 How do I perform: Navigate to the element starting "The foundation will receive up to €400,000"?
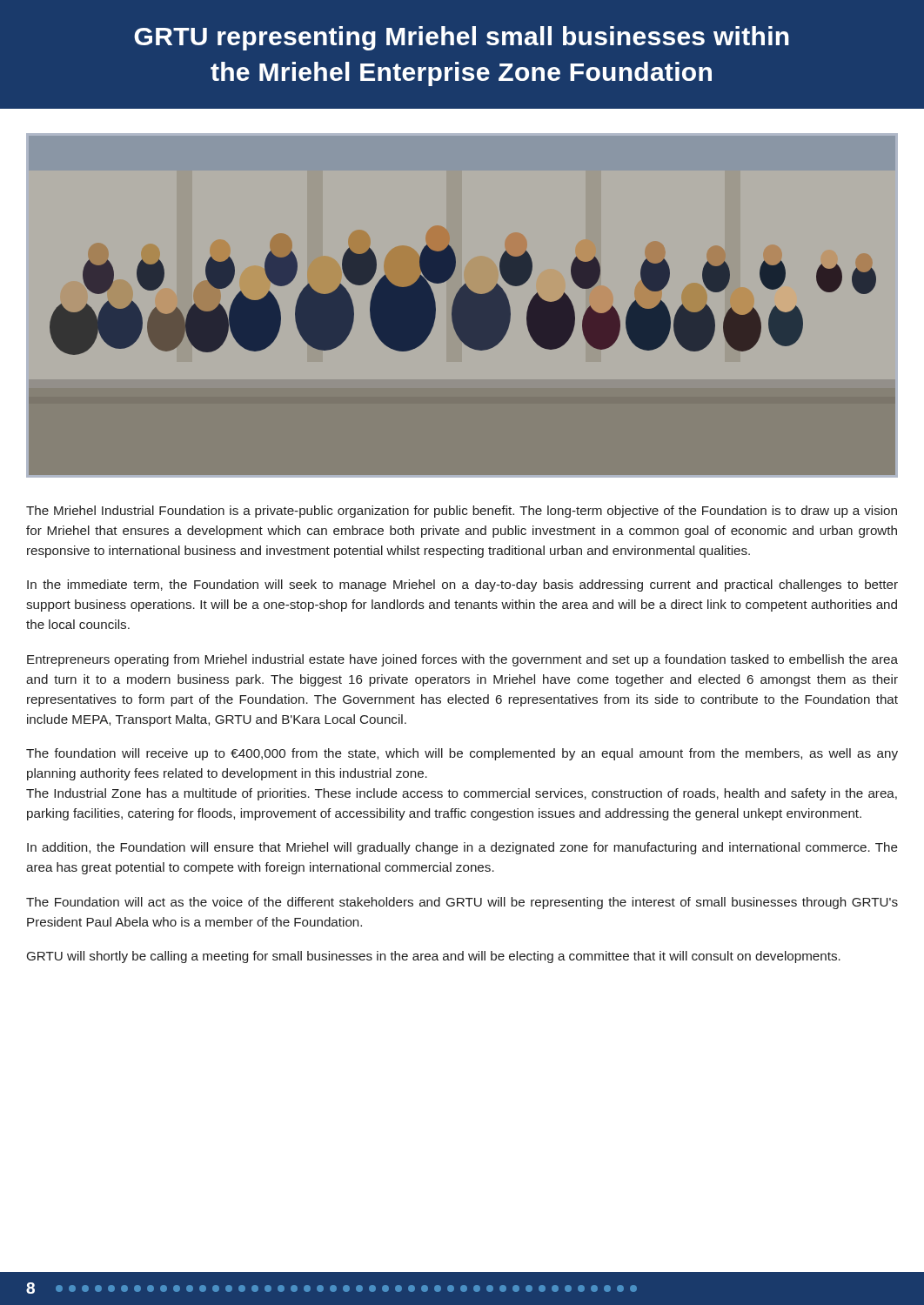[x=462, y=783]
